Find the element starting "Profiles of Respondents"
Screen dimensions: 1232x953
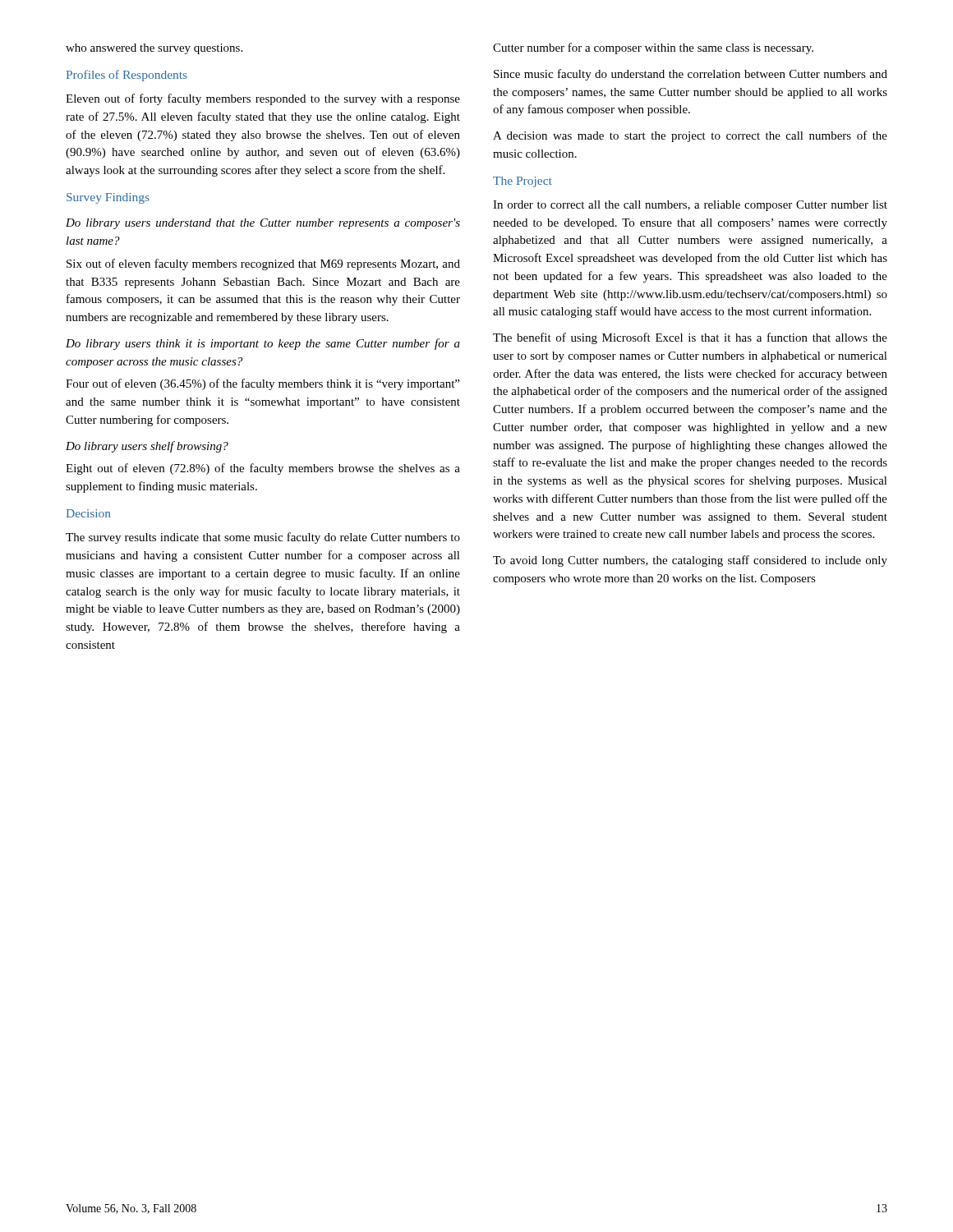(127, 74)
